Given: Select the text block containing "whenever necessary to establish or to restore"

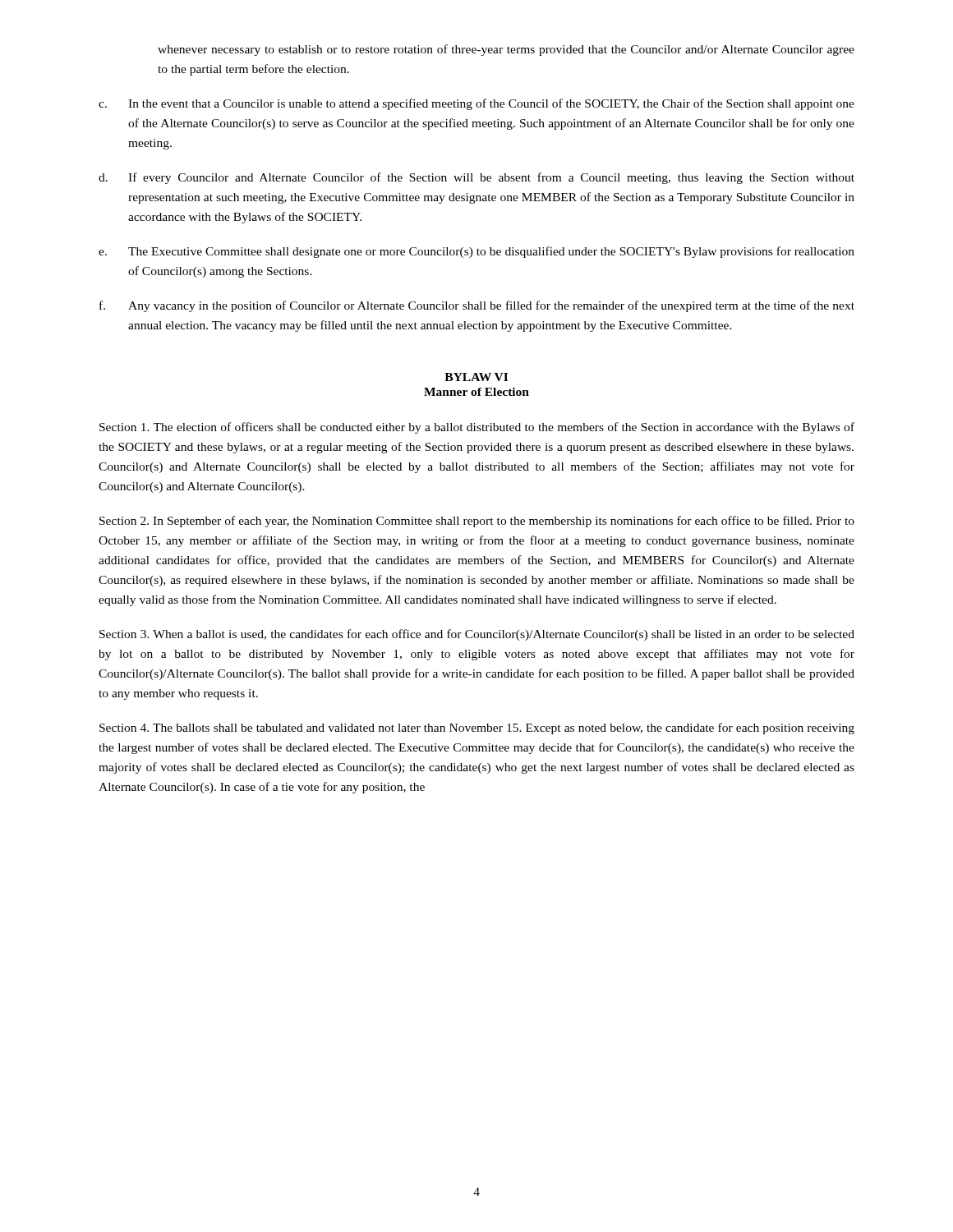Looking at the screenshot, I should tap(506, 59).
